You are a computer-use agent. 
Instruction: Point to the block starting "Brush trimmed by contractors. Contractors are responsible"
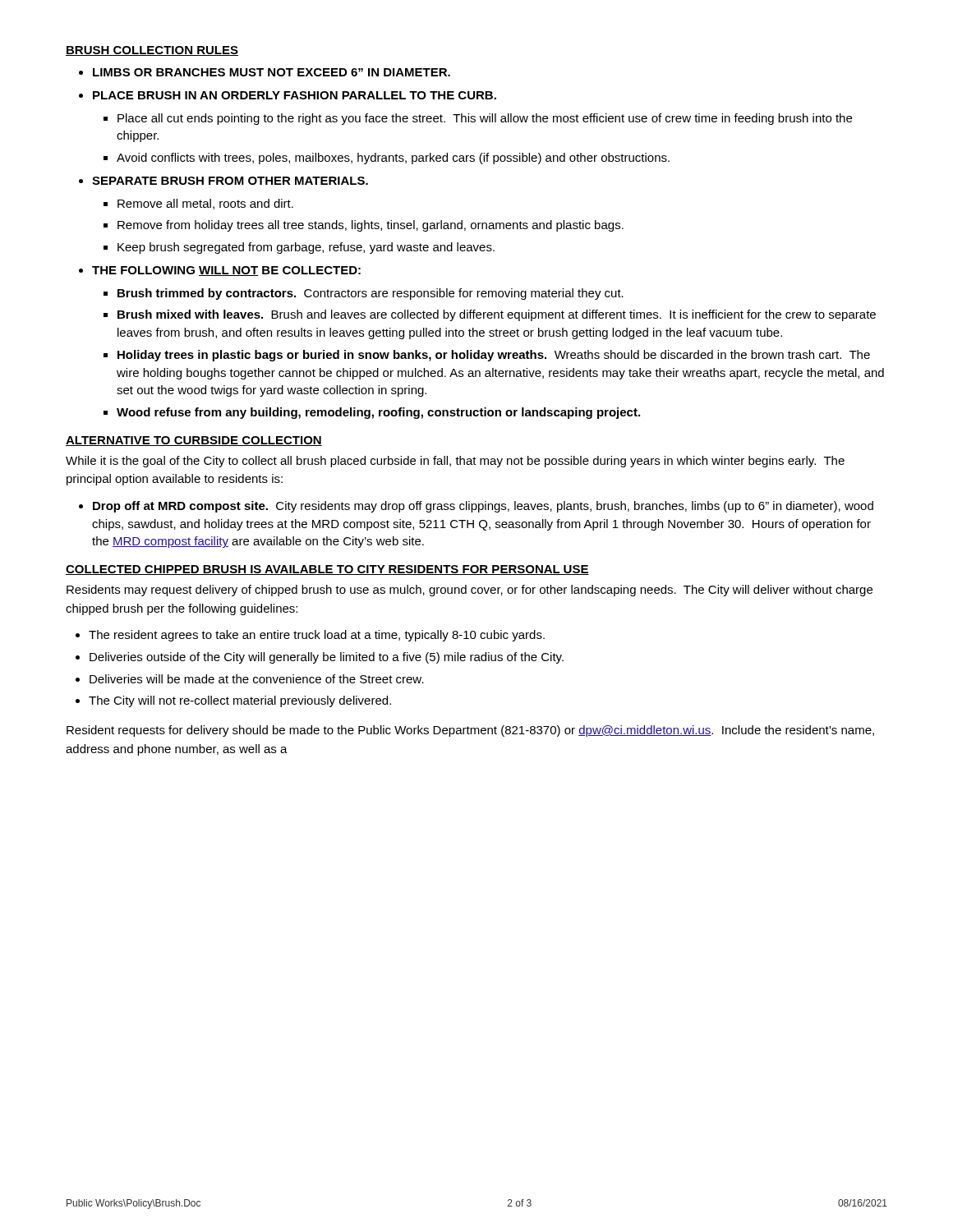370,292
